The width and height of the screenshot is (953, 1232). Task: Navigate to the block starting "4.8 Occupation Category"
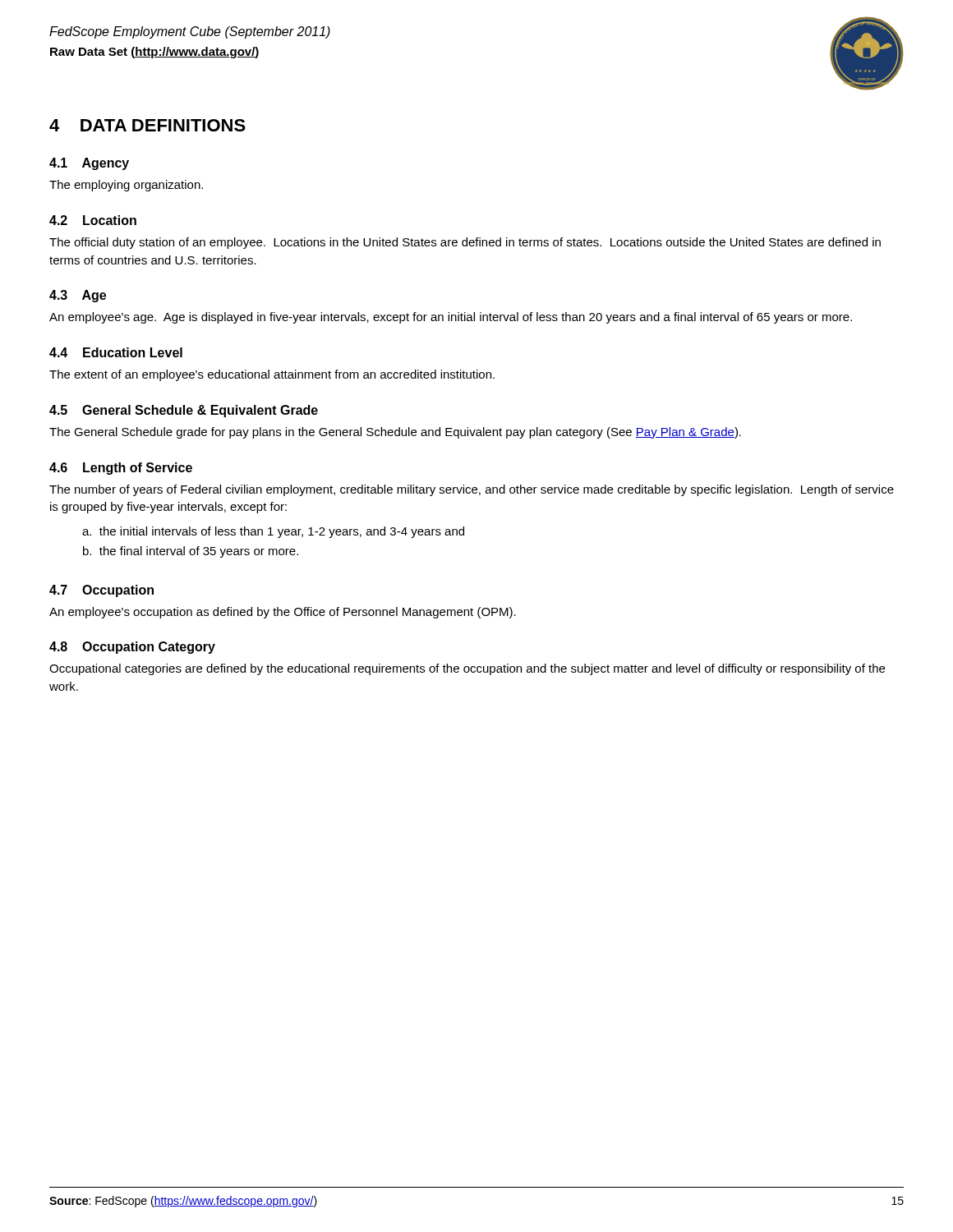pyautogui.click(x=132, y=647)
